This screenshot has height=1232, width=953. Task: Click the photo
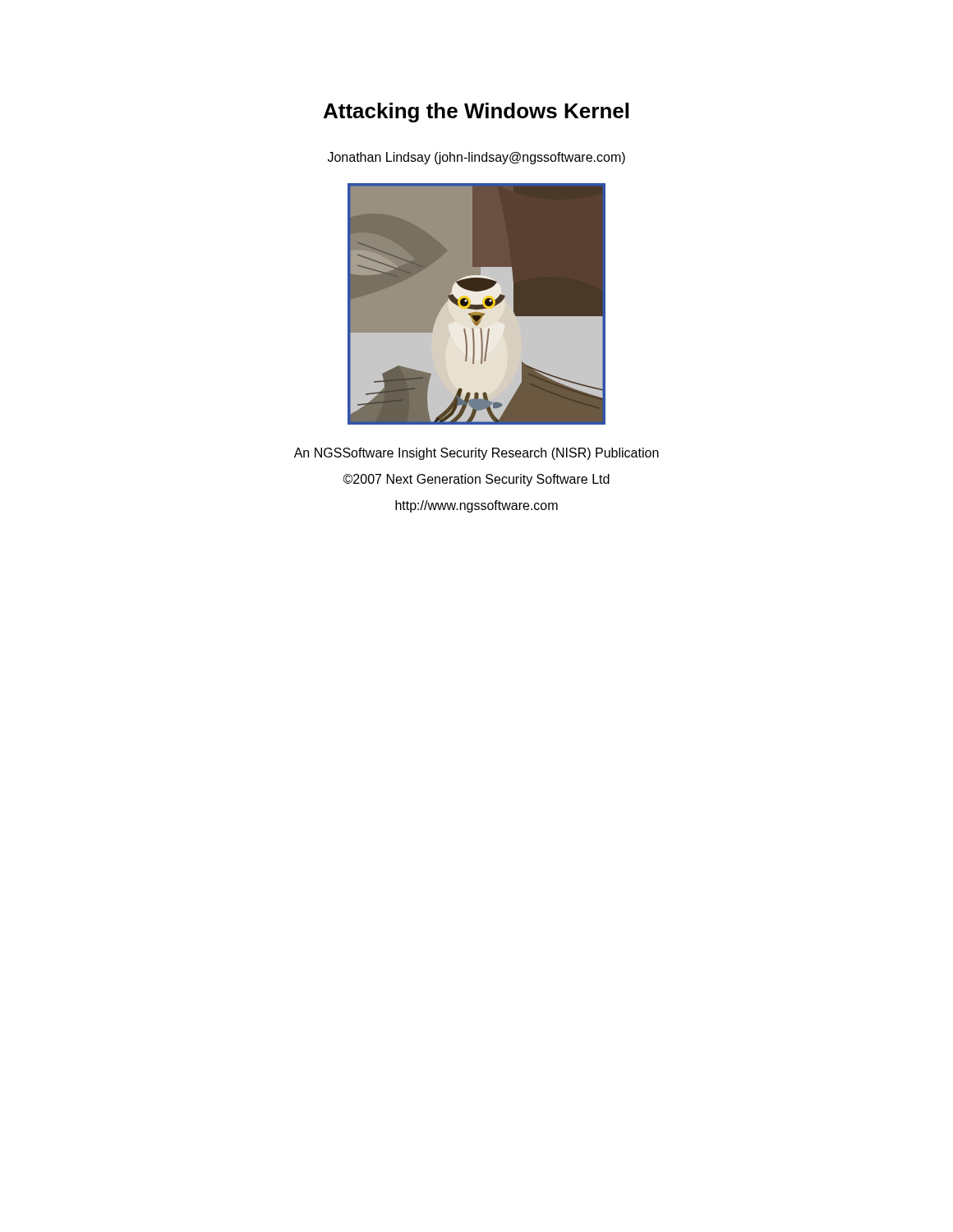(476, 304)
